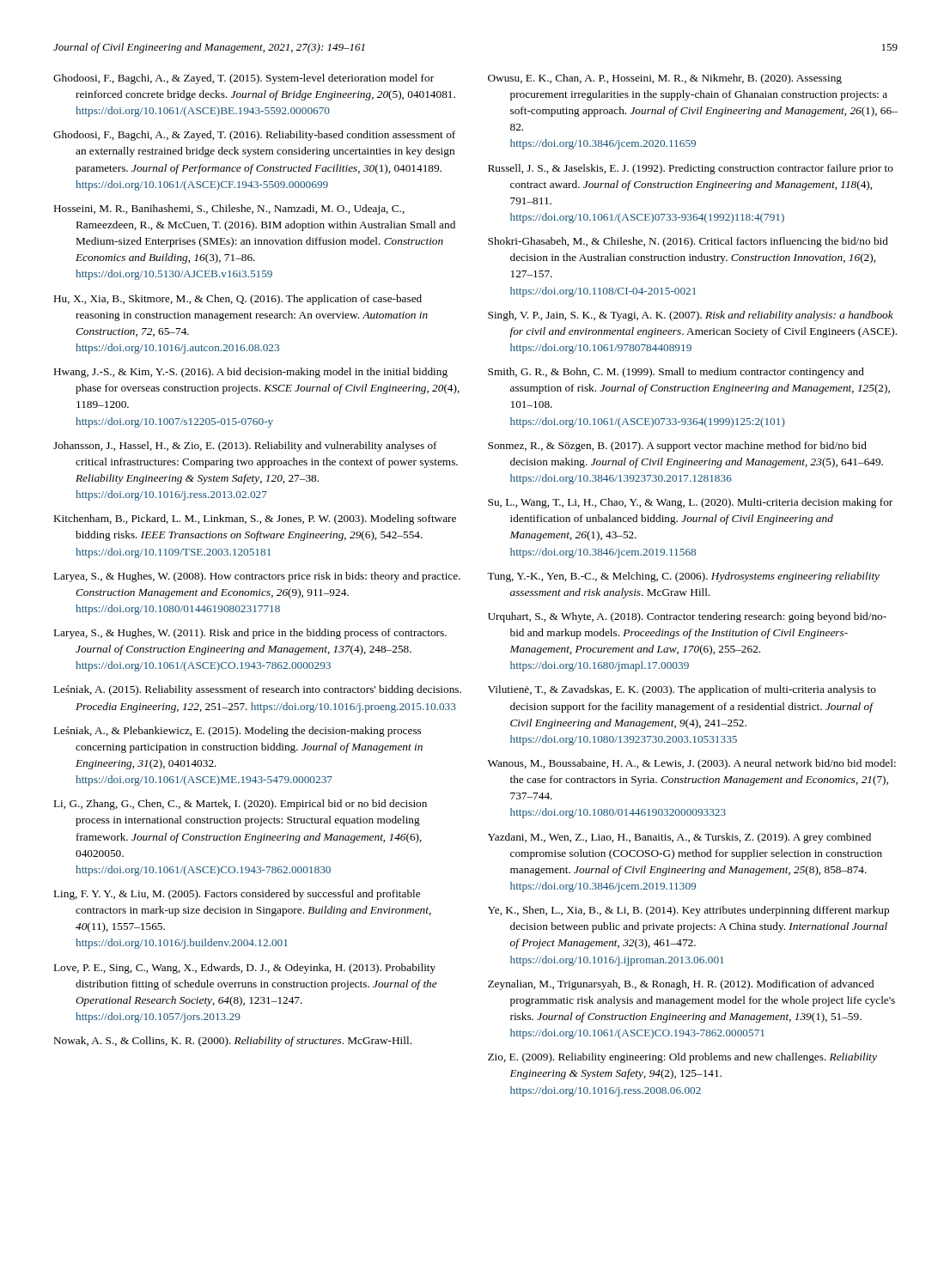Navigate to the element starting "Wanous, M., Boussabaine, H. A., &"

(x=692, y=788)
